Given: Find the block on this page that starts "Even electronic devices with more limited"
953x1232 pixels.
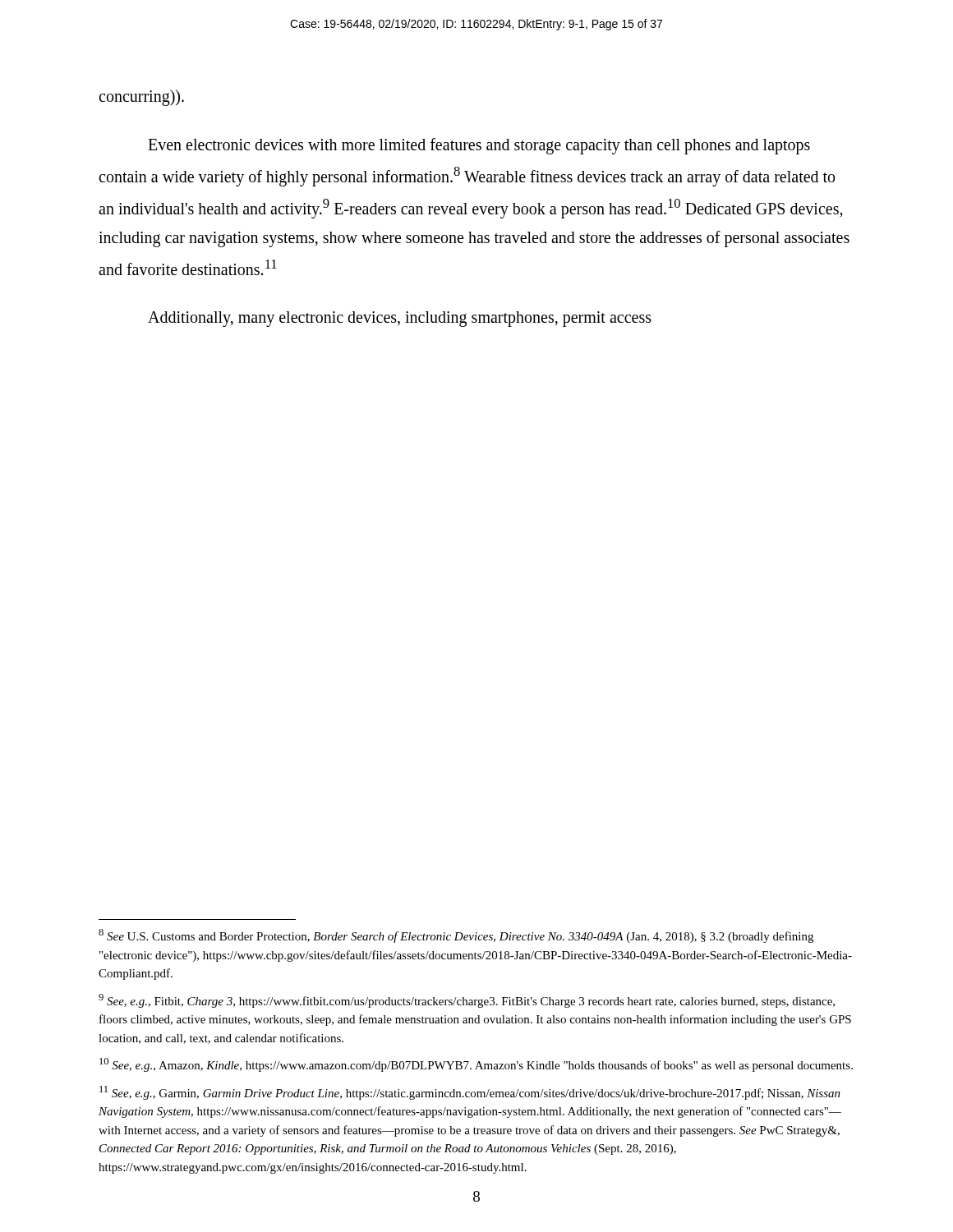Looking at the screenshot, I should 474,207.
